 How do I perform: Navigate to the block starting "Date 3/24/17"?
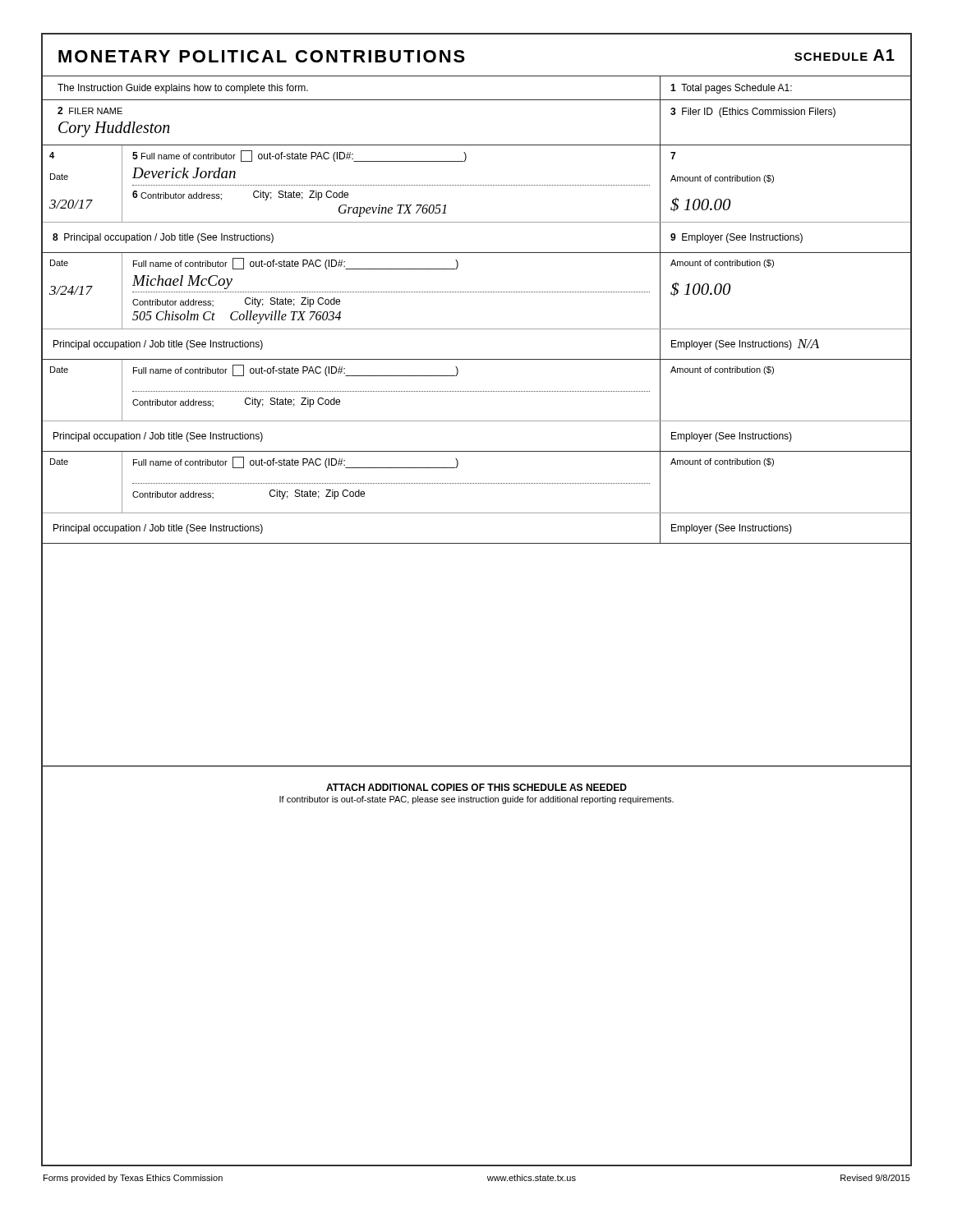coord(82,278)
